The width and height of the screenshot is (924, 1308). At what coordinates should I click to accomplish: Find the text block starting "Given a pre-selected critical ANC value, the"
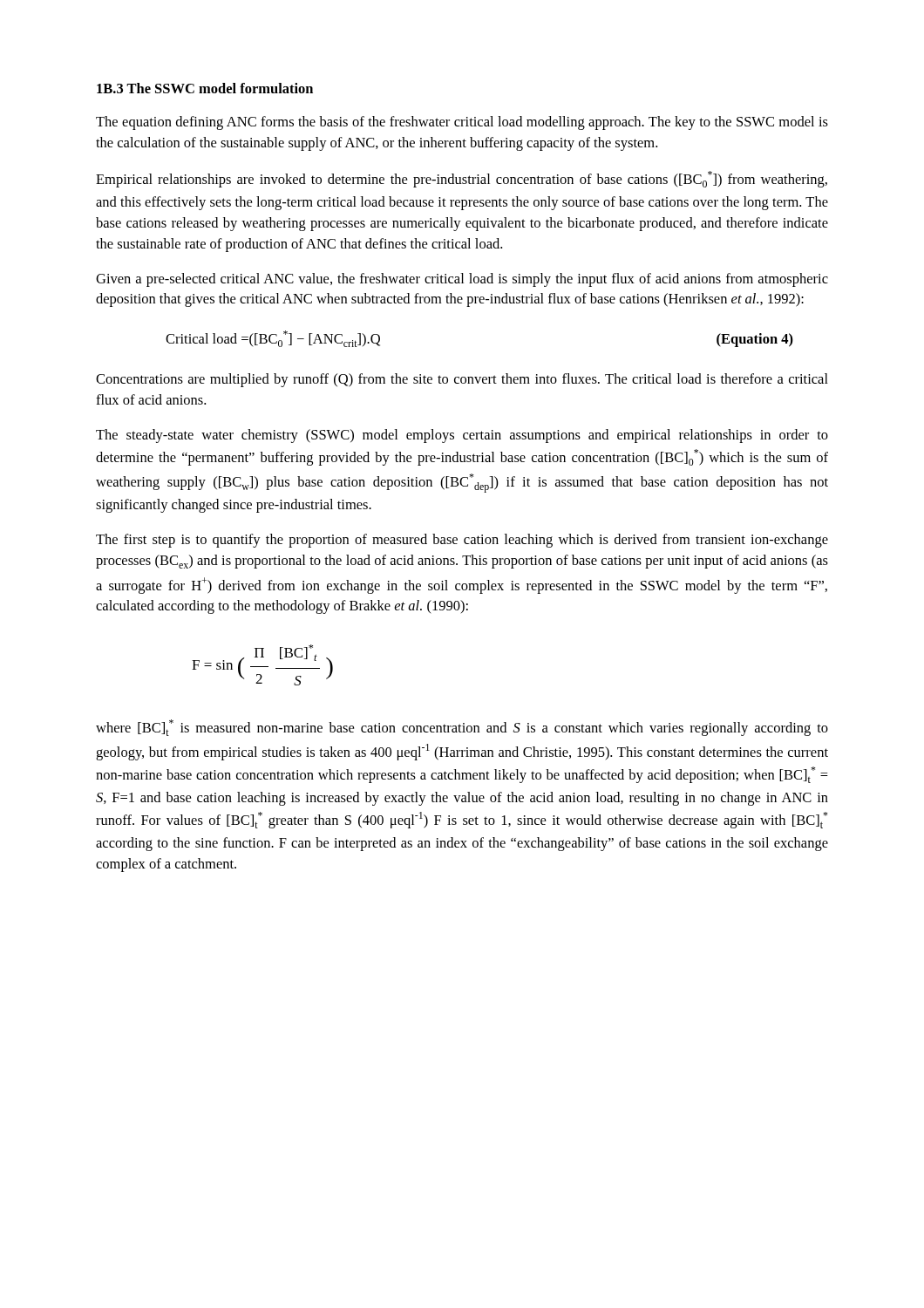[462, 289]
